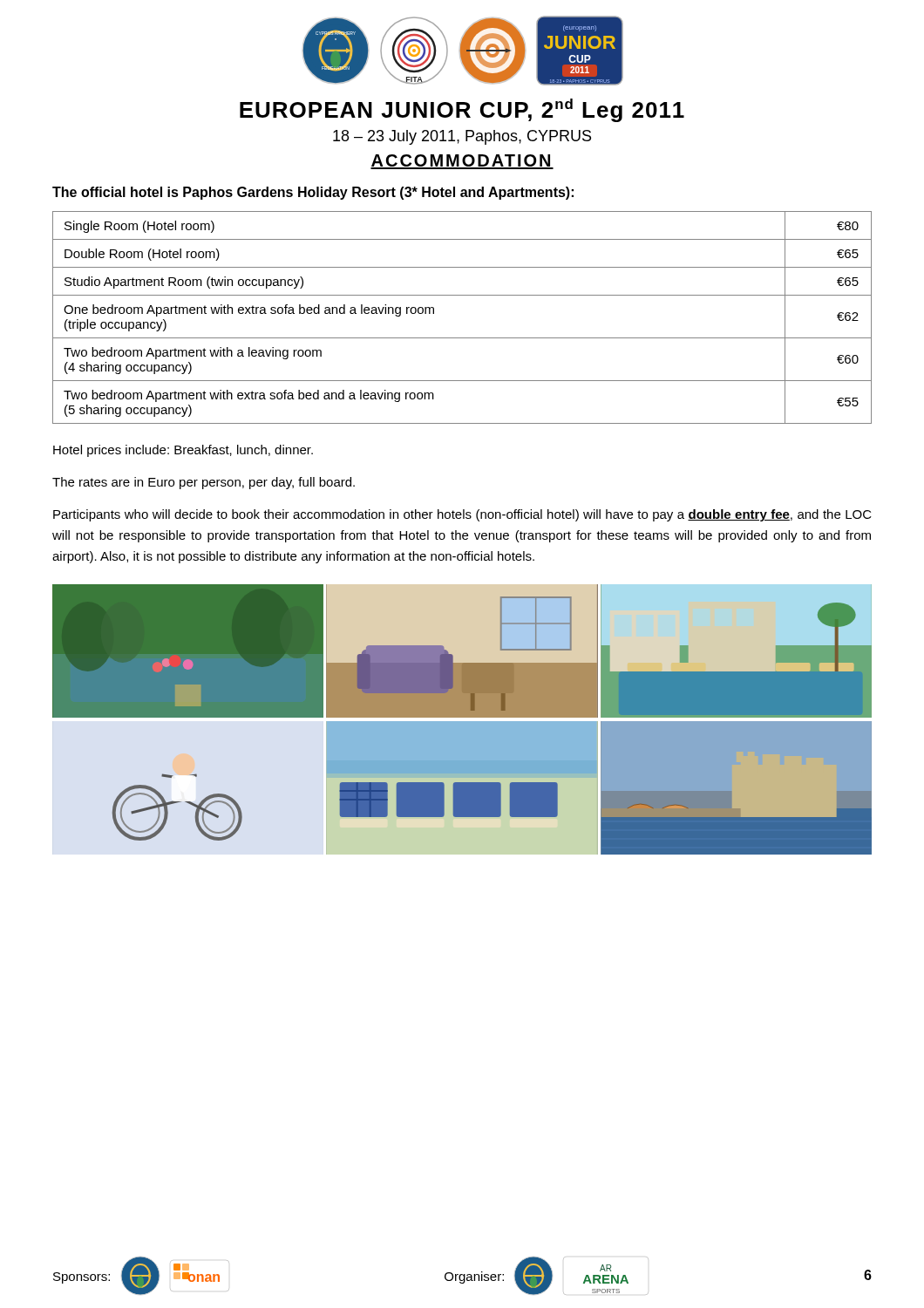Select the text block that reads "The rates are in Euro per"

click(x=204, y=482)
